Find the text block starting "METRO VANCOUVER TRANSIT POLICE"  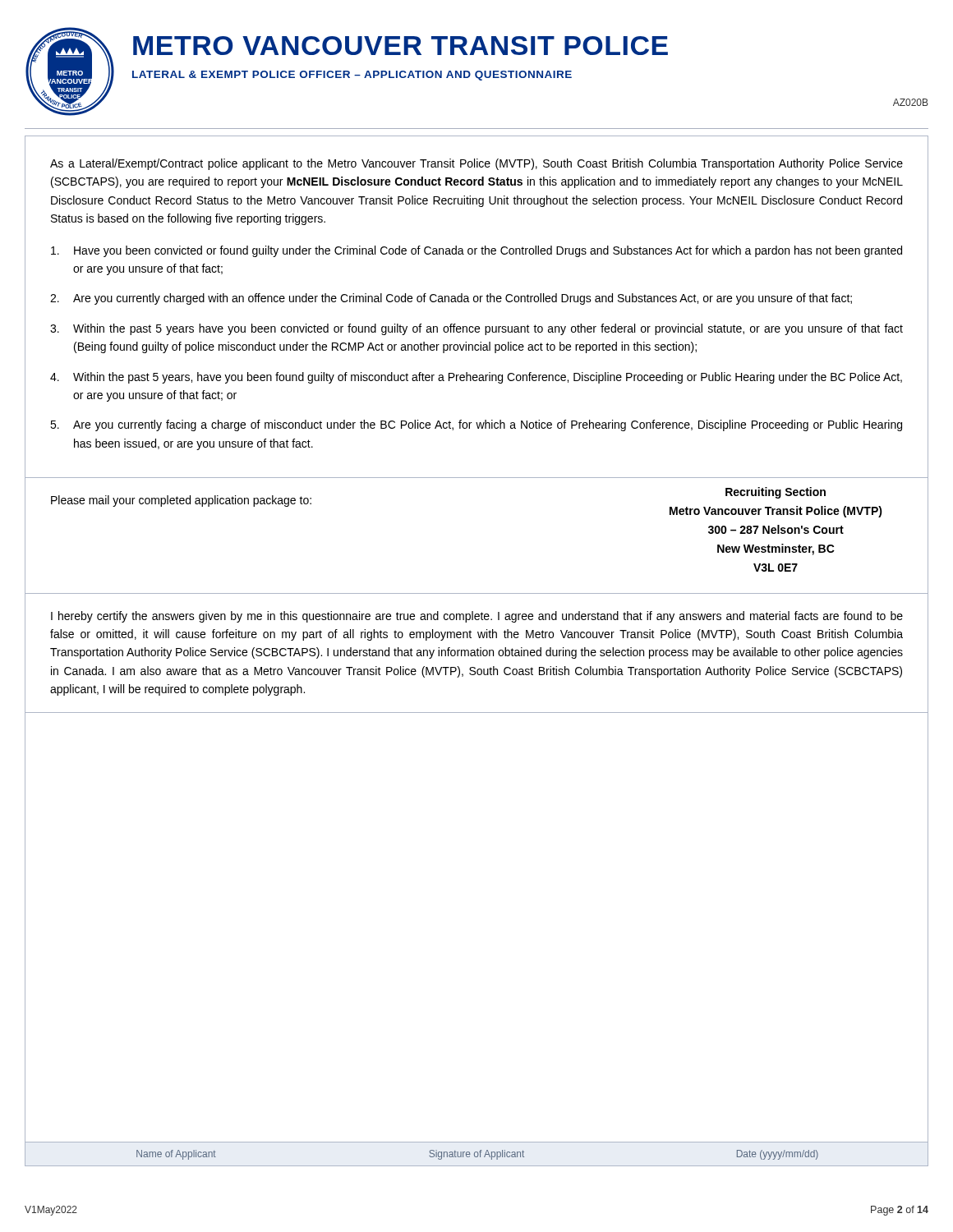tap(400, 45)
